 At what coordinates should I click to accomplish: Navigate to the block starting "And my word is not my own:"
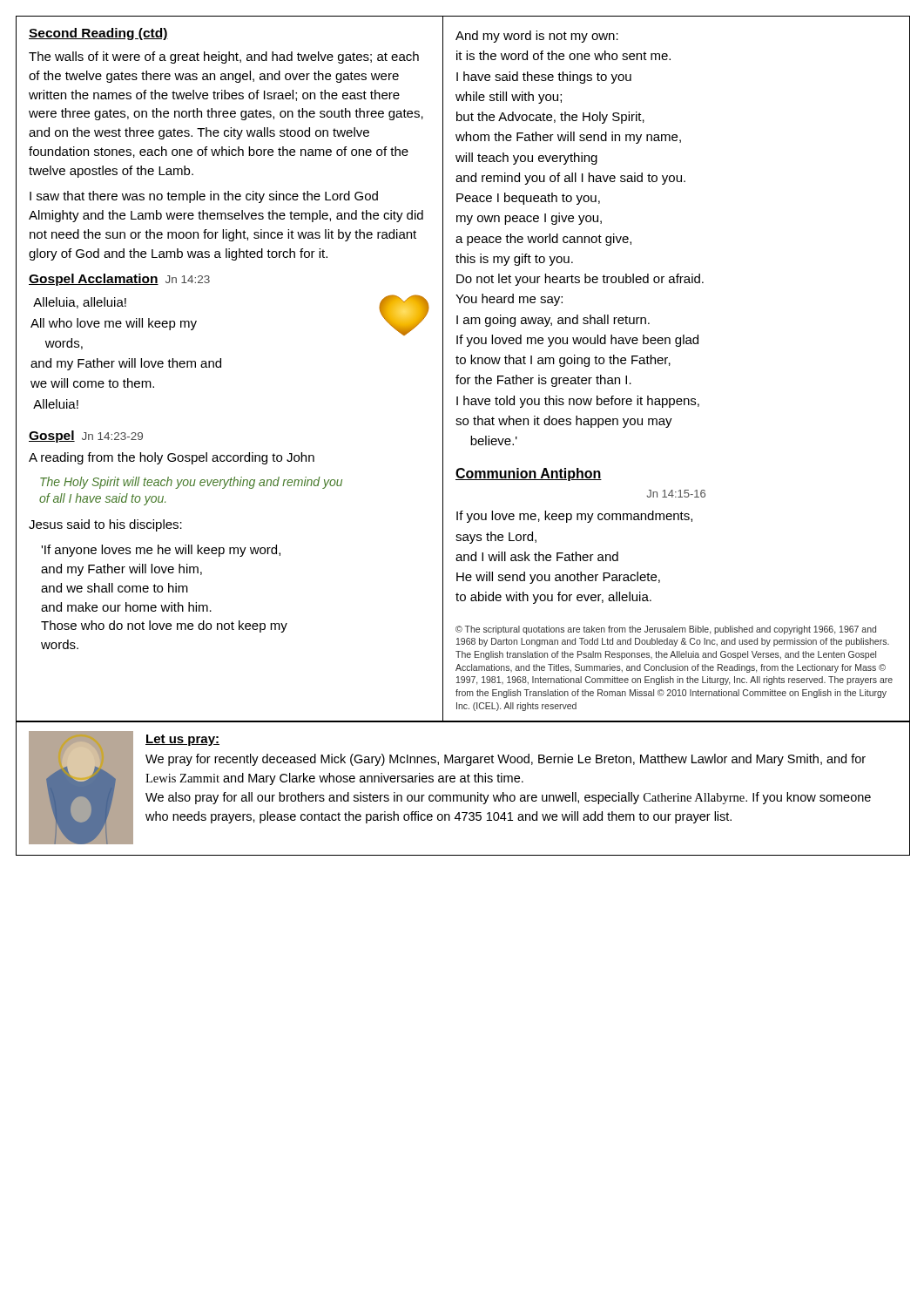coord(580,238)
